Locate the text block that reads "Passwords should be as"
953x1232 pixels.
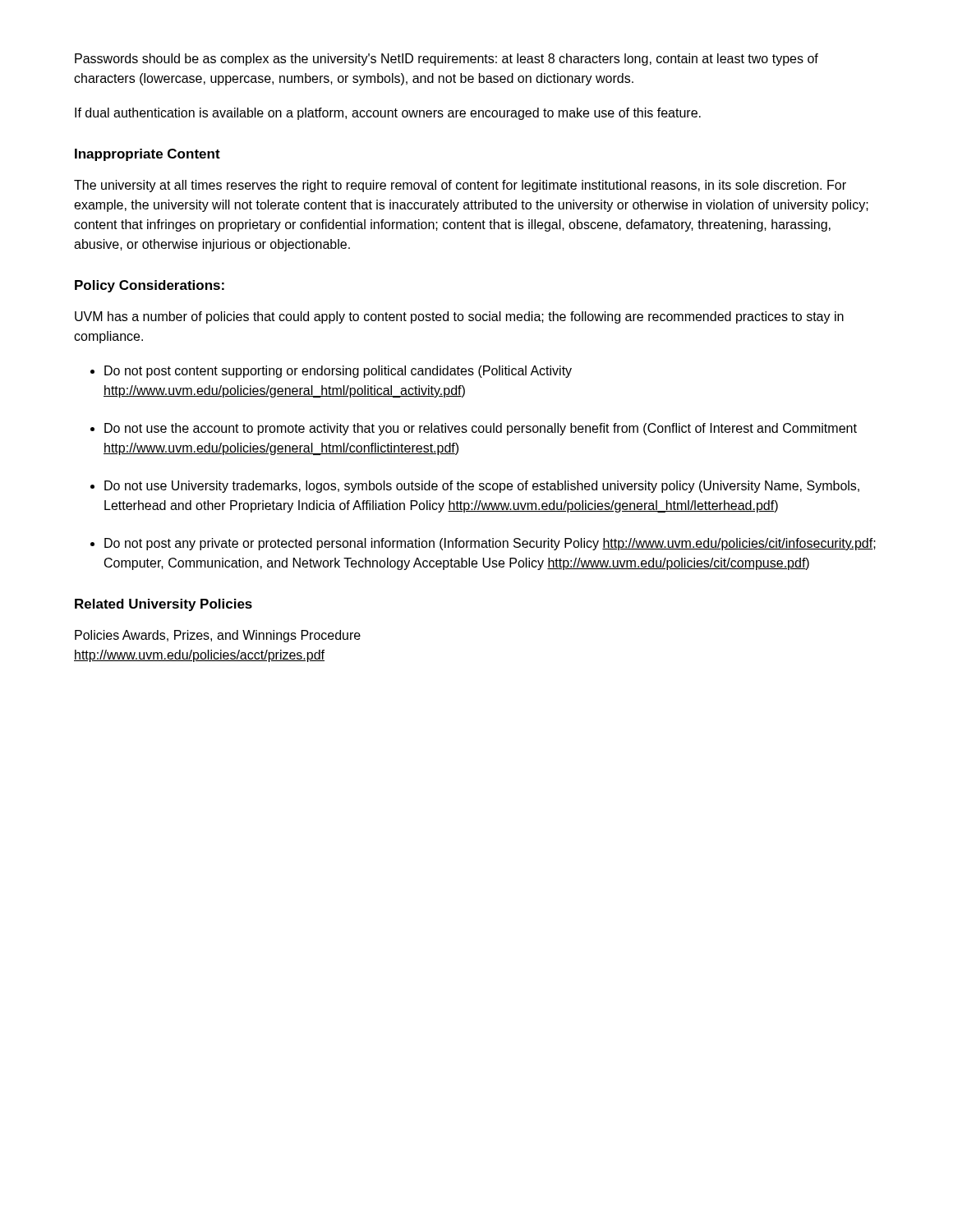pyautogui.click(x=476, y=69)
